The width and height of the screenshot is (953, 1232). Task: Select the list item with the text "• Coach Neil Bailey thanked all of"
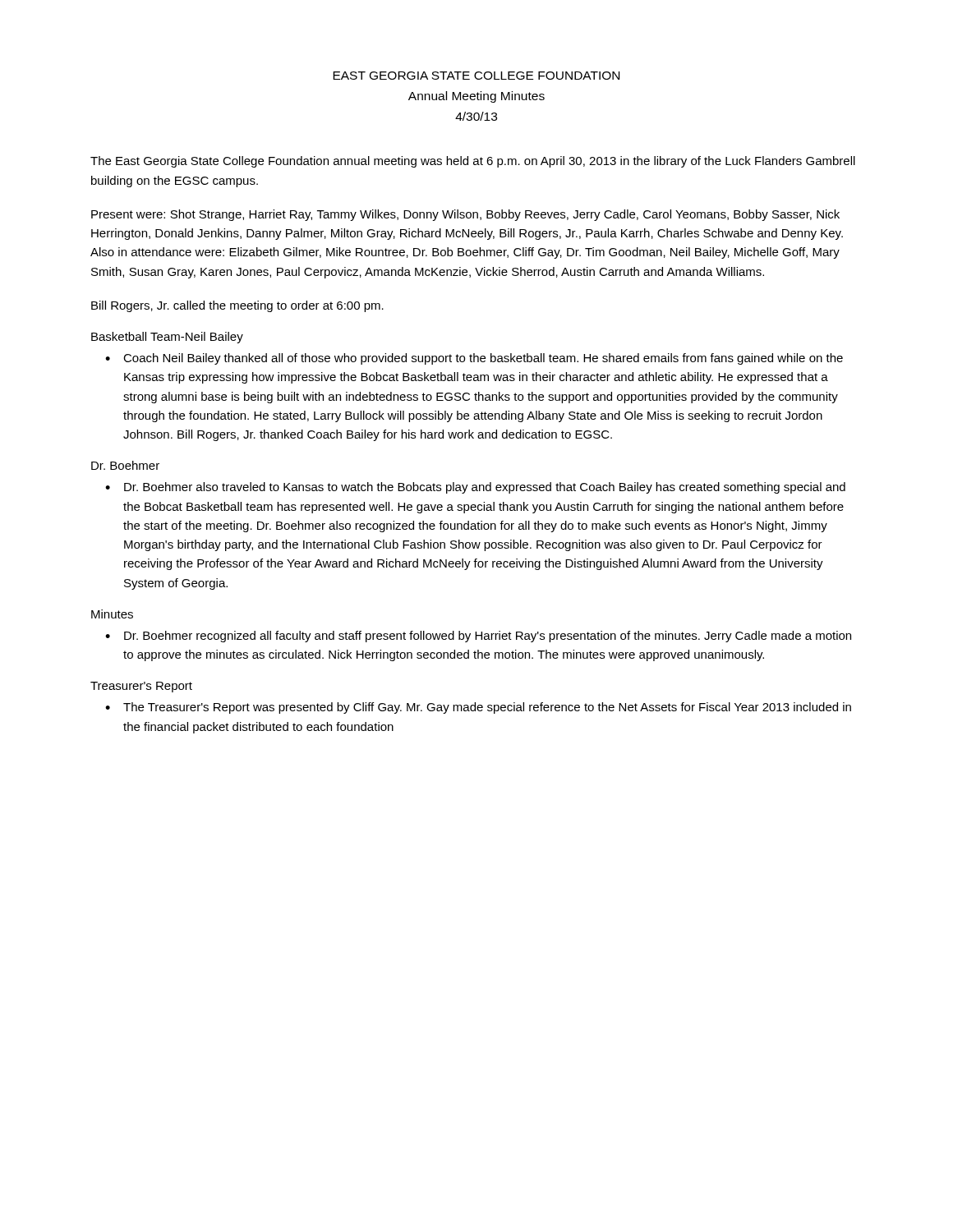coord(484,396)
